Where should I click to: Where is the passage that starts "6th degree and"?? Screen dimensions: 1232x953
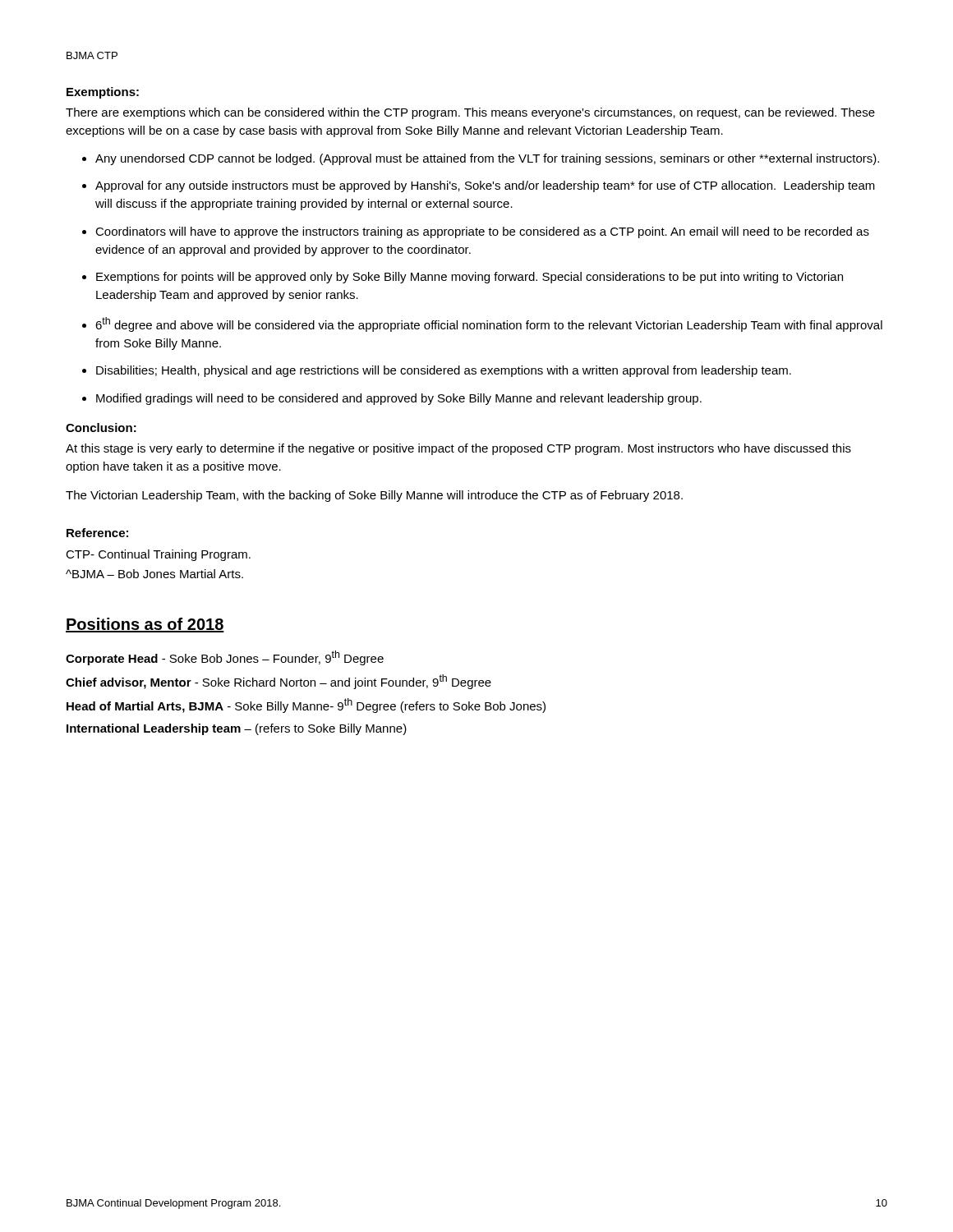point(489,332)
